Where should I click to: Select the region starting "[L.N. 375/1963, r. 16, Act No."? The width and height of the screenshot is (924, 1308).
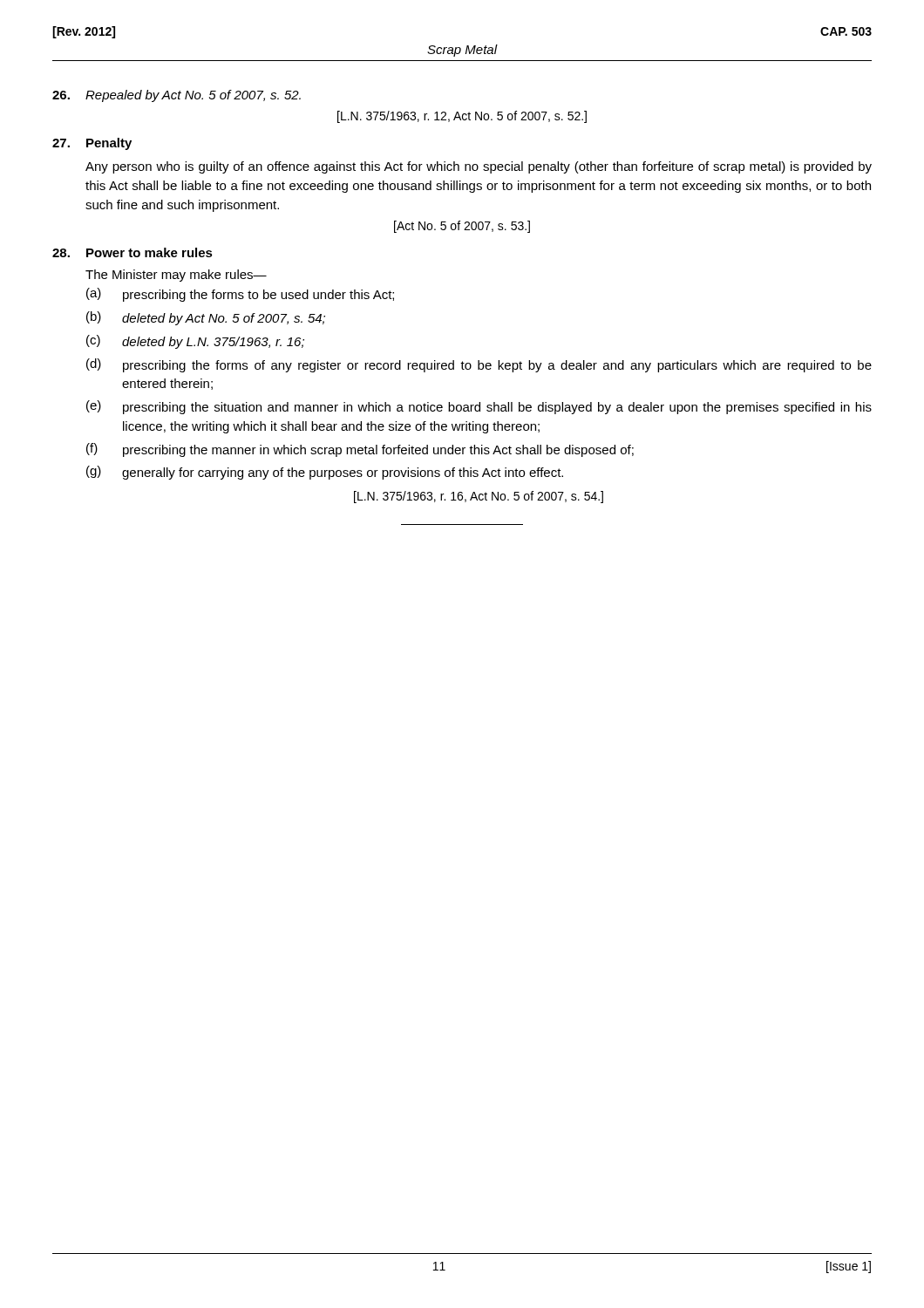click(479, 496)
